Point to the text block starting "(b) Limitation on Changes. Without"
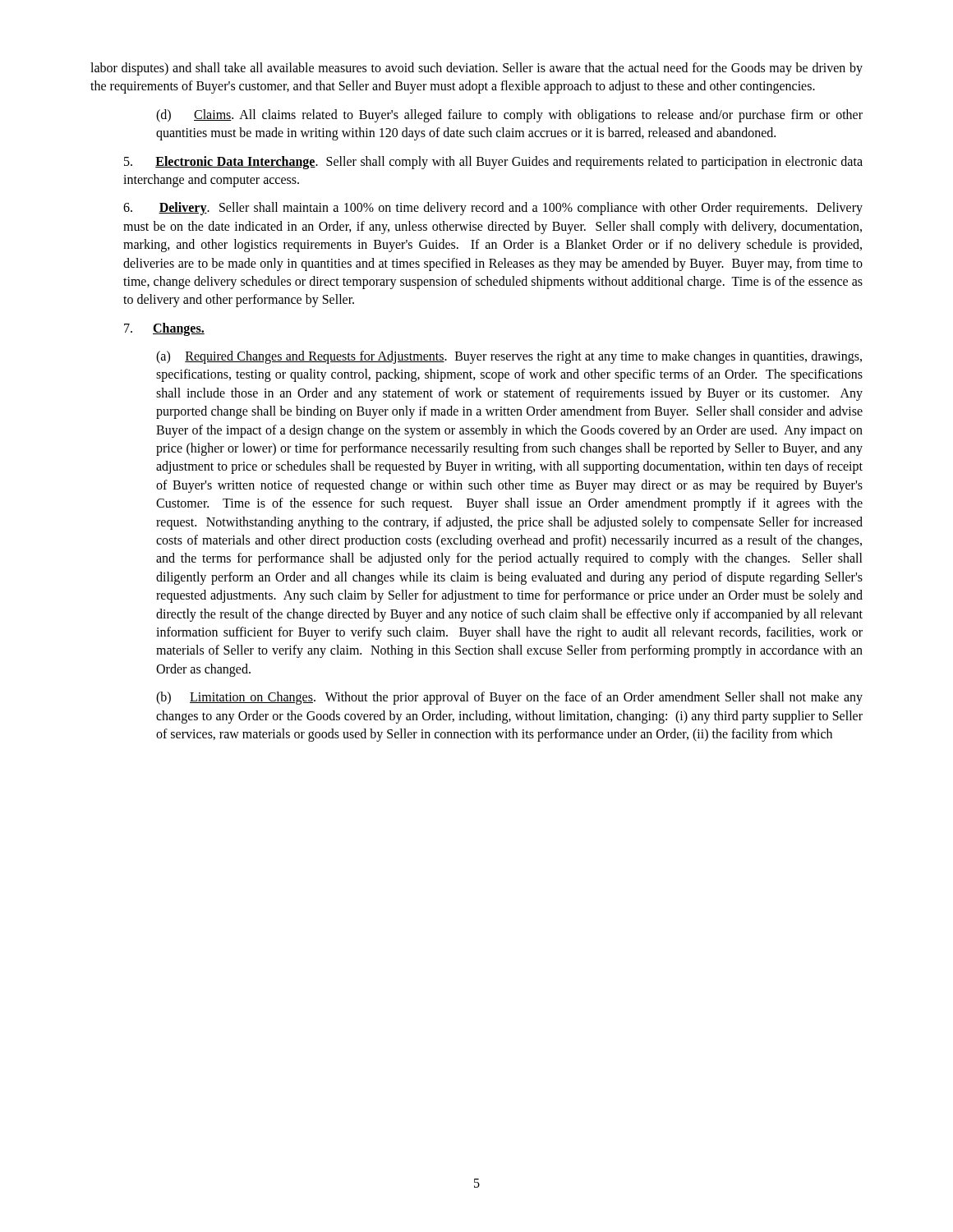 509,716
